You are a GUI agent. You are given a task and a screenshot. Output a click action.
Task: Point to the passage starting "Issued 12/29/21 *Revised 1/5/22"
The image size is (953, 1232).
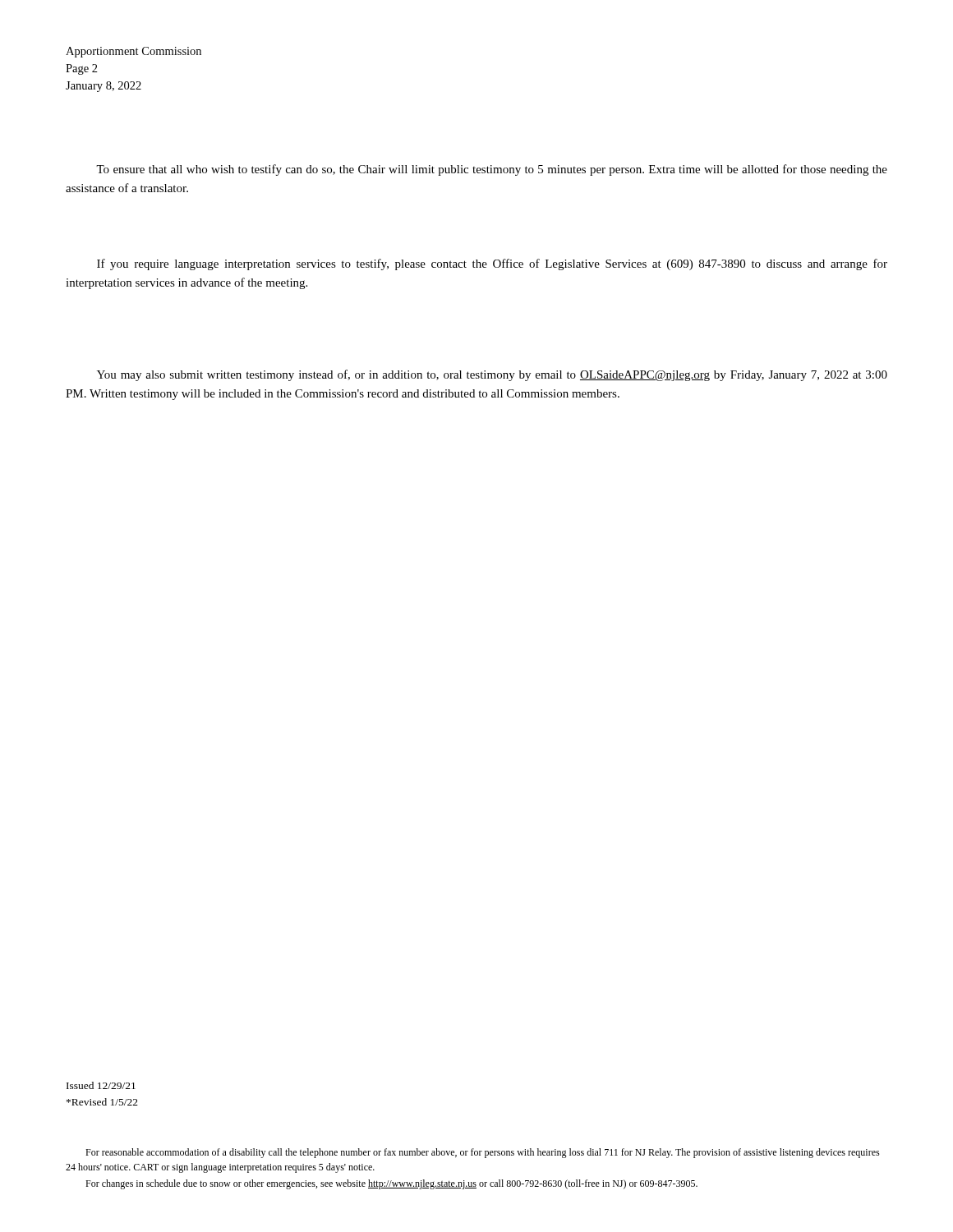[102, 1093]
